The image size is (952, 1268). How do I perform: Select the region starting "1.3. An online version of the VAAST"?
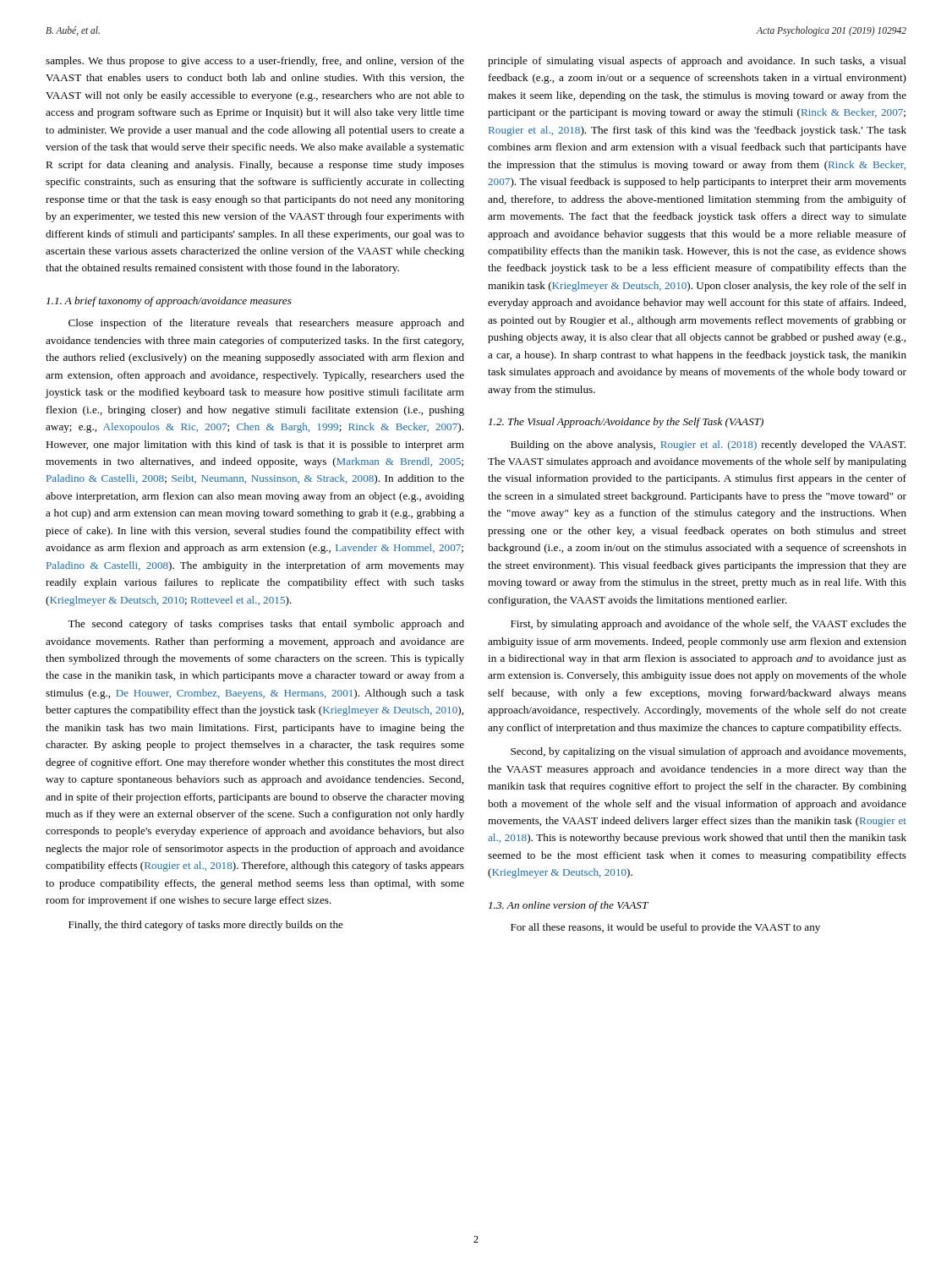(x=568, y=905)
